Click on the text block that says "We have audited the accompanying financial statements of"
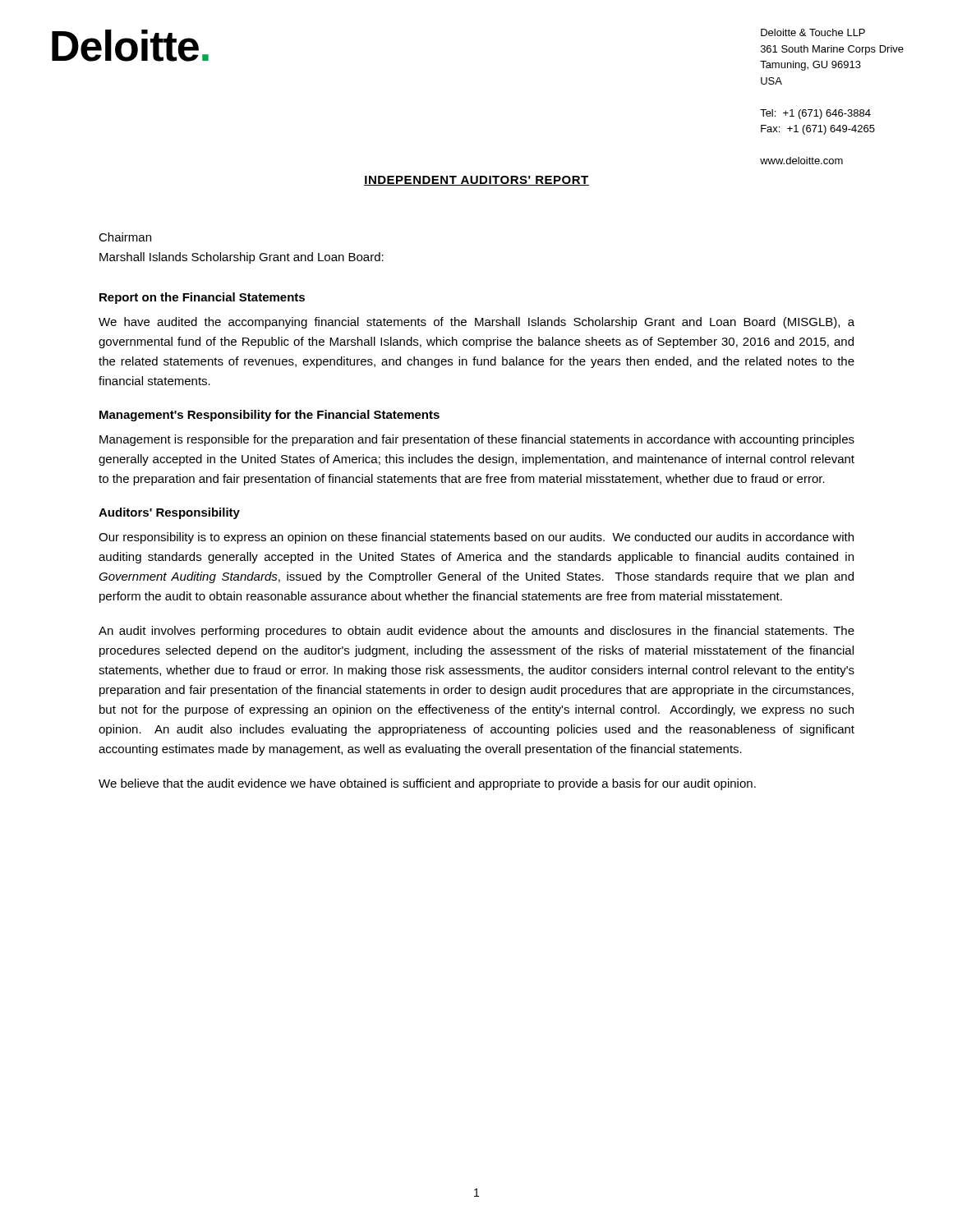 point(476,351)
